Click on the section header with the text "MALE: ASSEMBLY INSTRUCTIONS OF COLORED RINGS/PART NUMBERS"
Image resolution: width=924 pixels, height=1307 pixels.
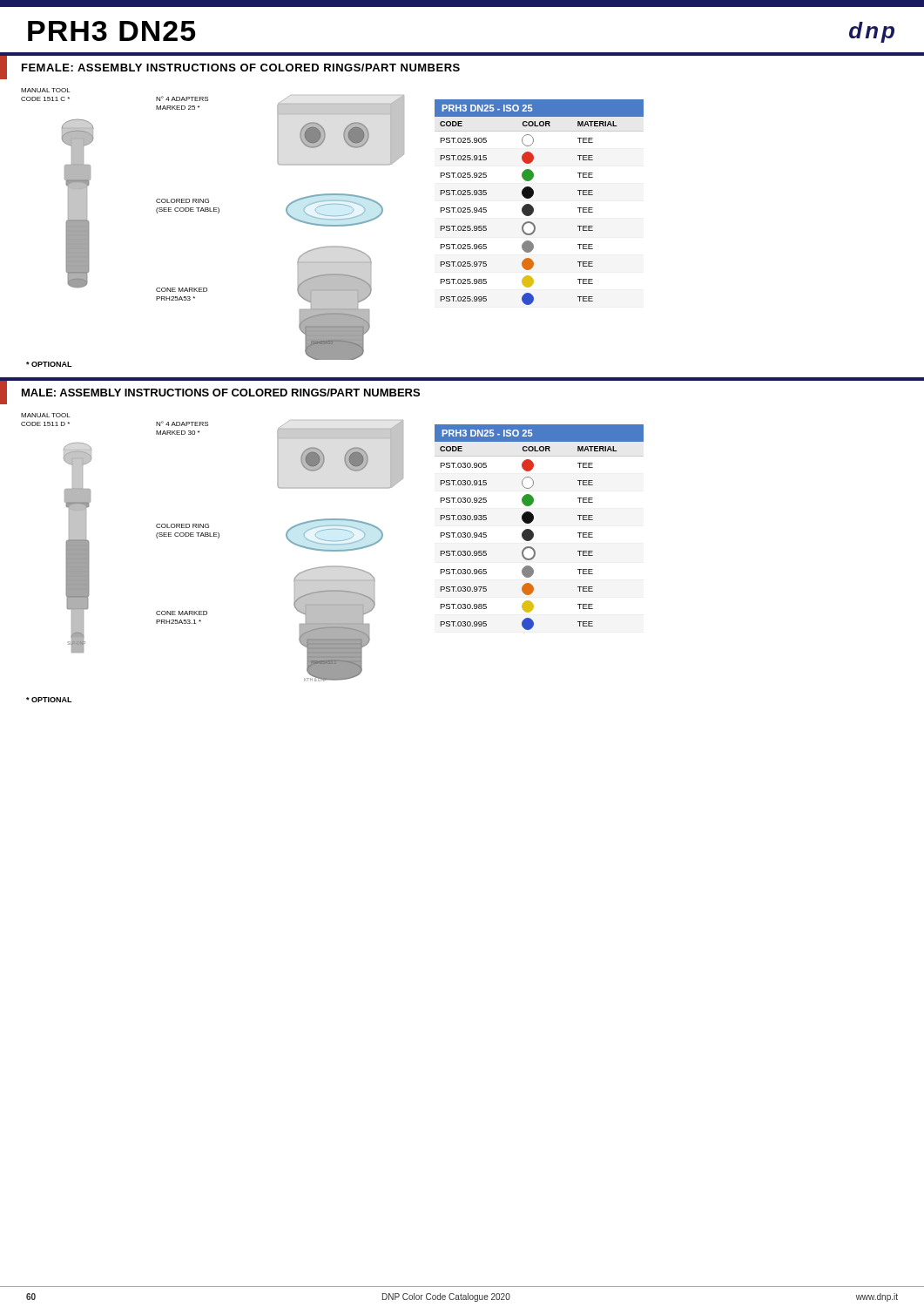[x=221, y=392]
